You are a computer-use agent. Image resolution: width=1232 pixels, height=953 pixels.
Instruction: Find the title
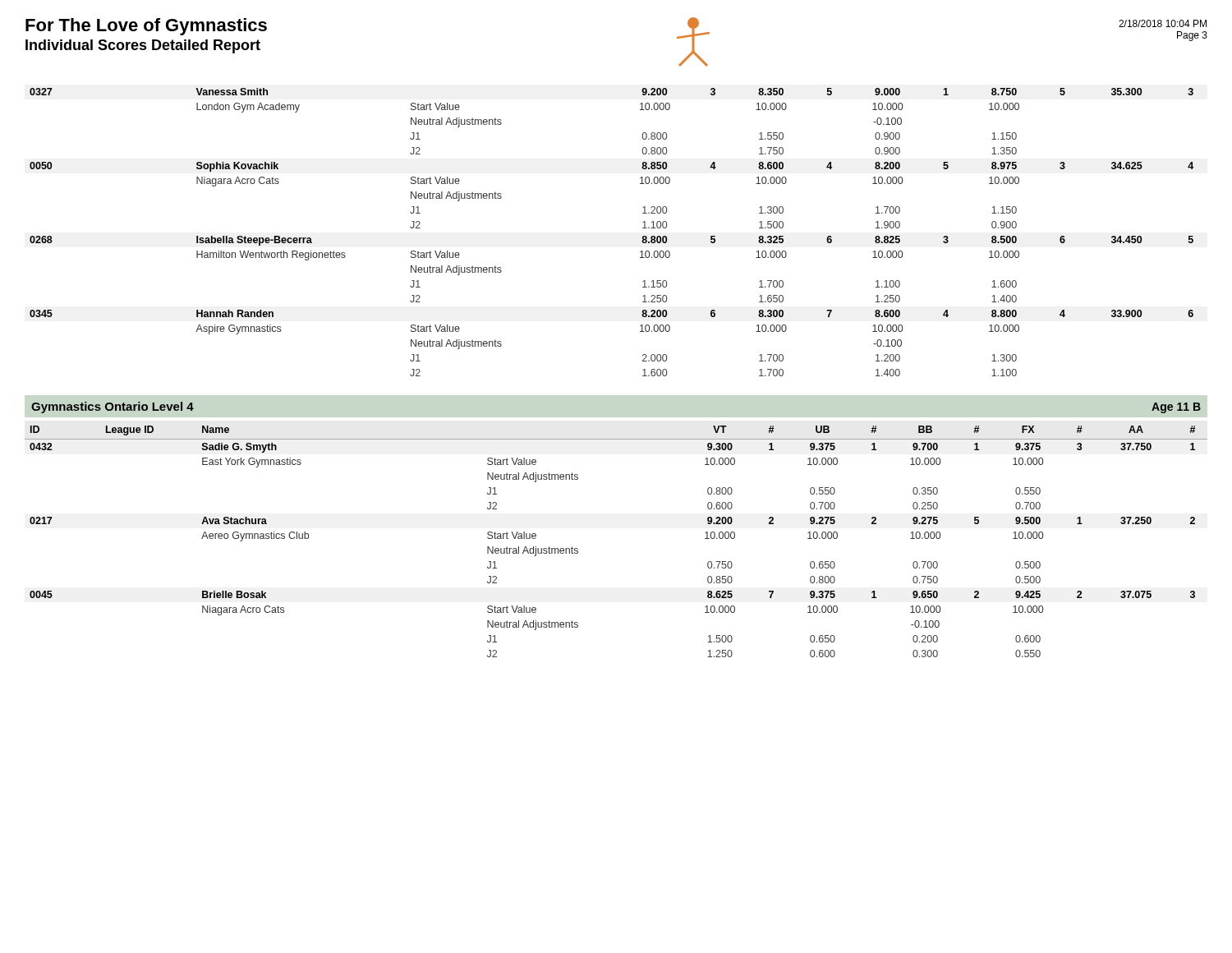pyautogui.click(x=146, y=35)
